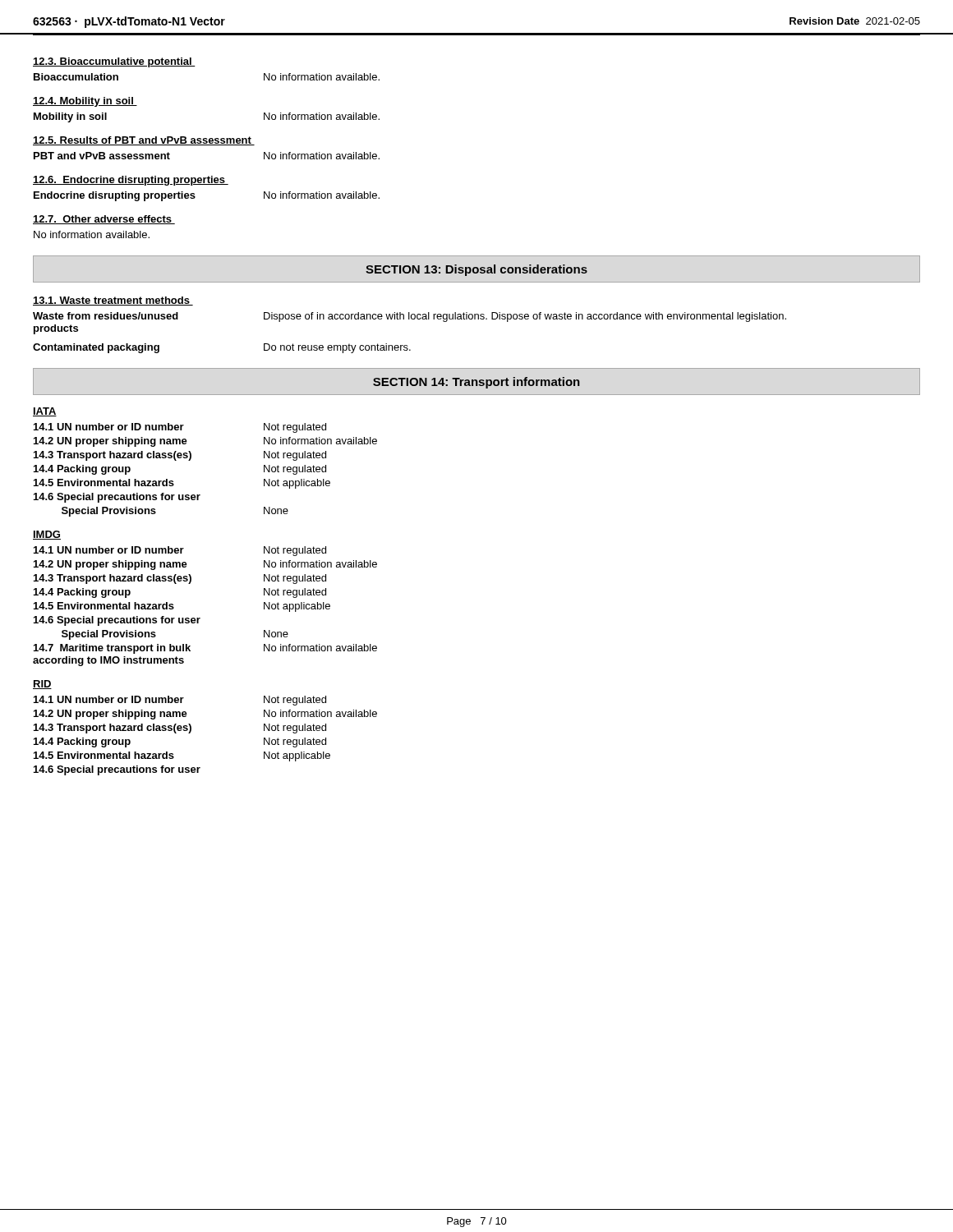This screenshot has height=1232, width=953.
Task: Point to "12.6. Endocrine disrupting properties"
Action: [x=131, y=180]
